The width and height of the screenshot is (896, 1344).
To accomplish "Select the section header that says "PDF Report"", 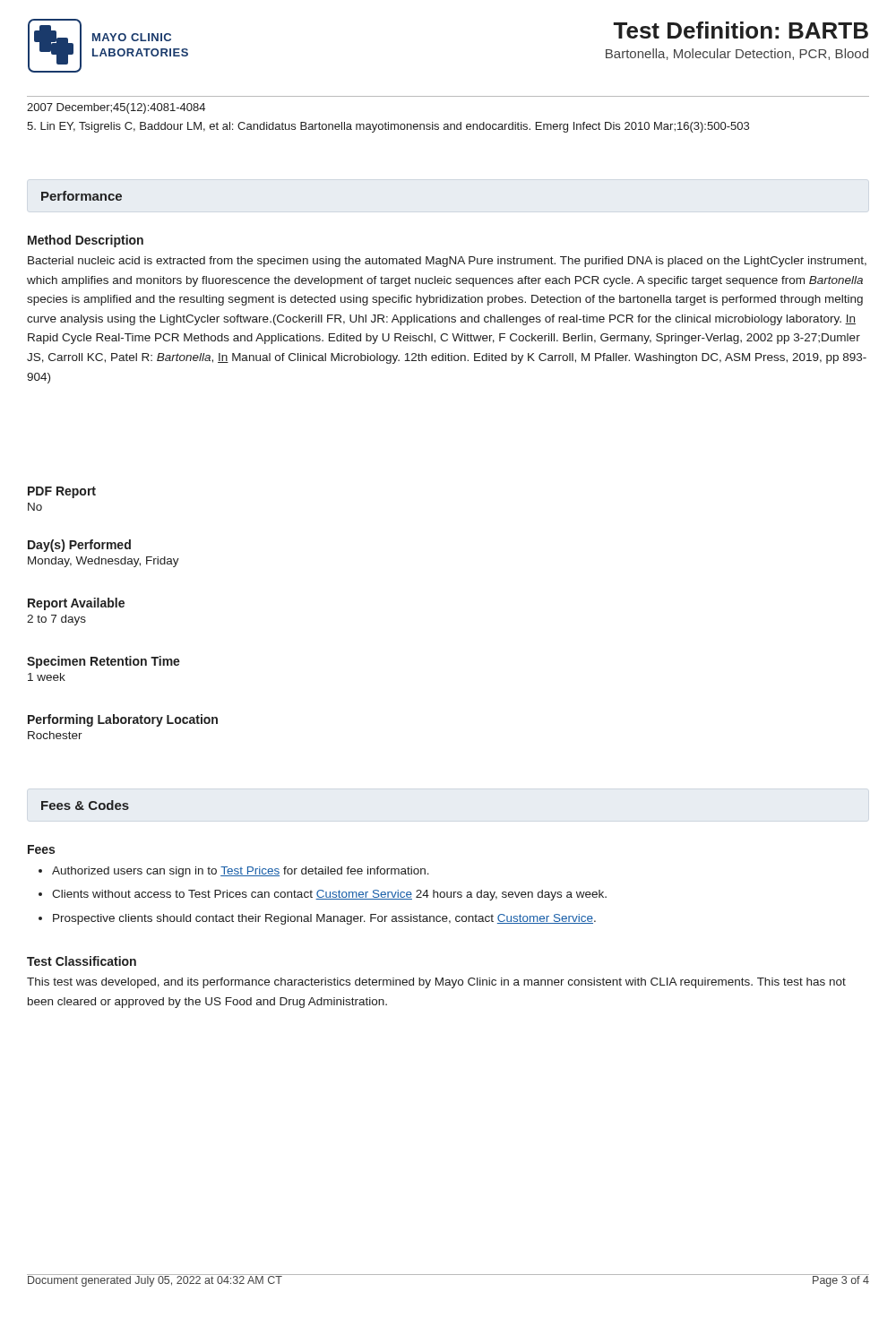I will tap(61, 491).
